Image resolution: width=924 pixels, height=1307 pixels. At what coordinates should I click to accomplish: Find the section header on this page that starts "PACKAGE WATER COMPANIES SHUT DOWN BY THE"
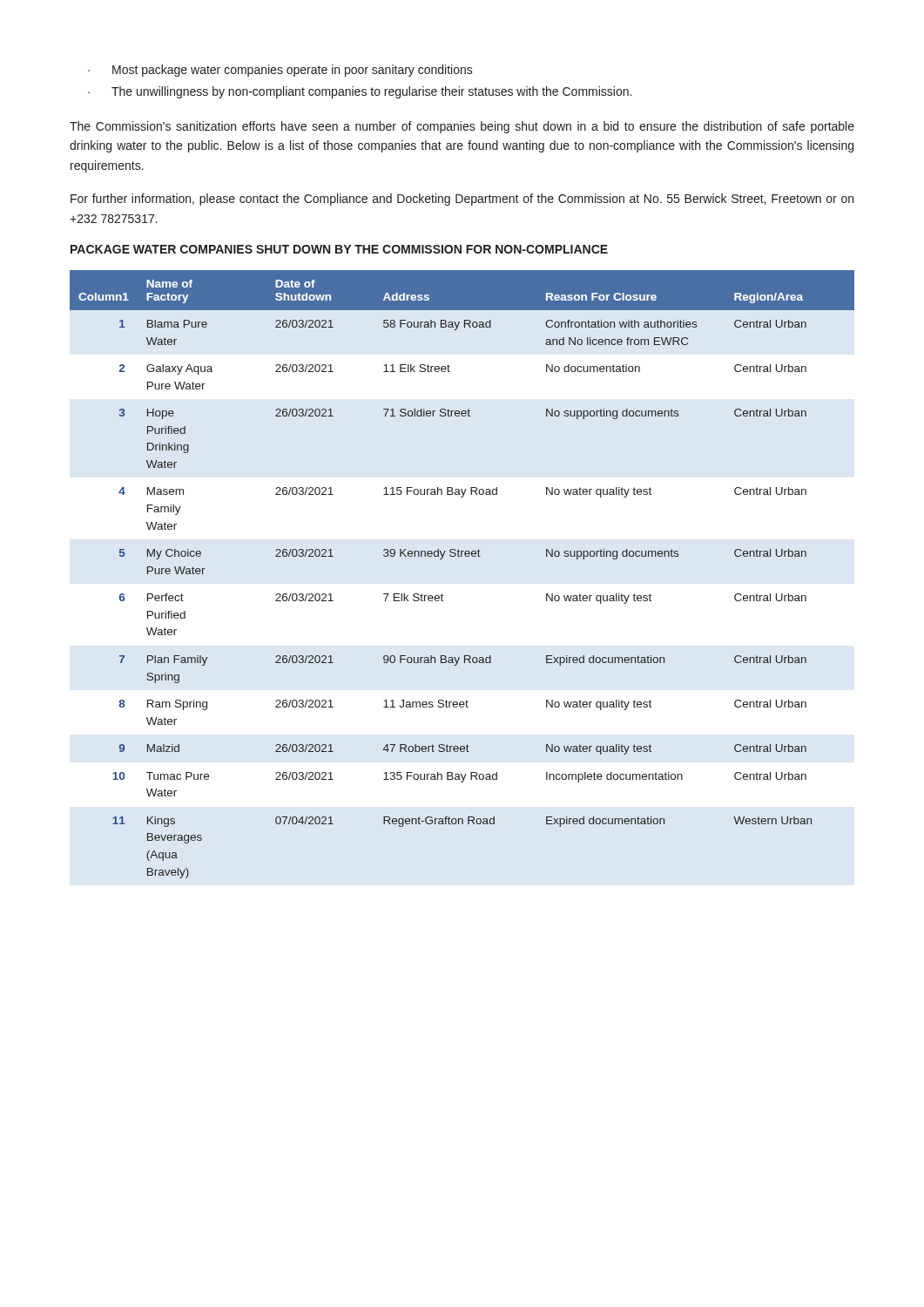tap(339, 249)
